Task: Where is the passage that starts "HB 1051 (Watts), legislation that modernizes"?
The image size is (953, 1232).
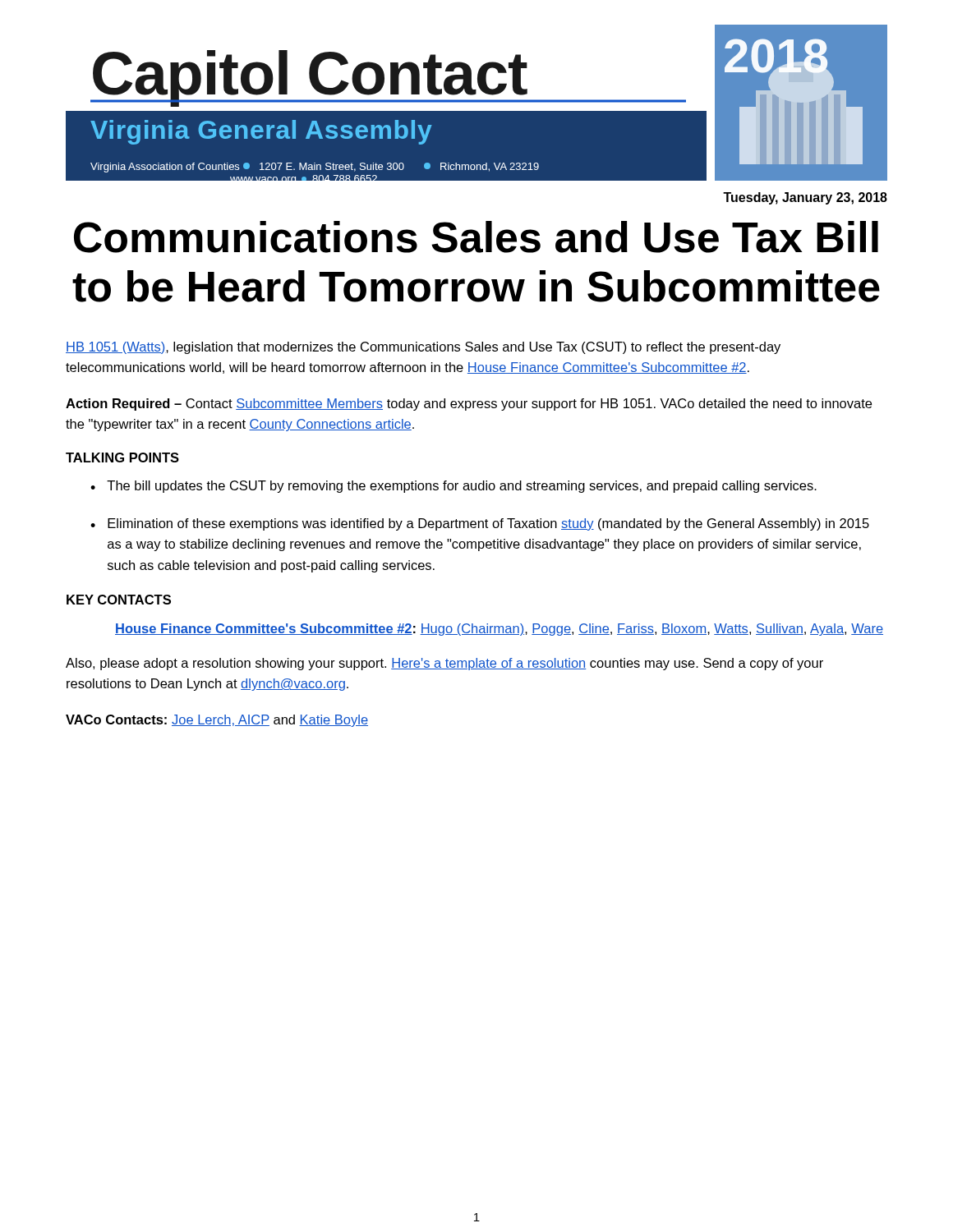Action: tap(423, 357)
